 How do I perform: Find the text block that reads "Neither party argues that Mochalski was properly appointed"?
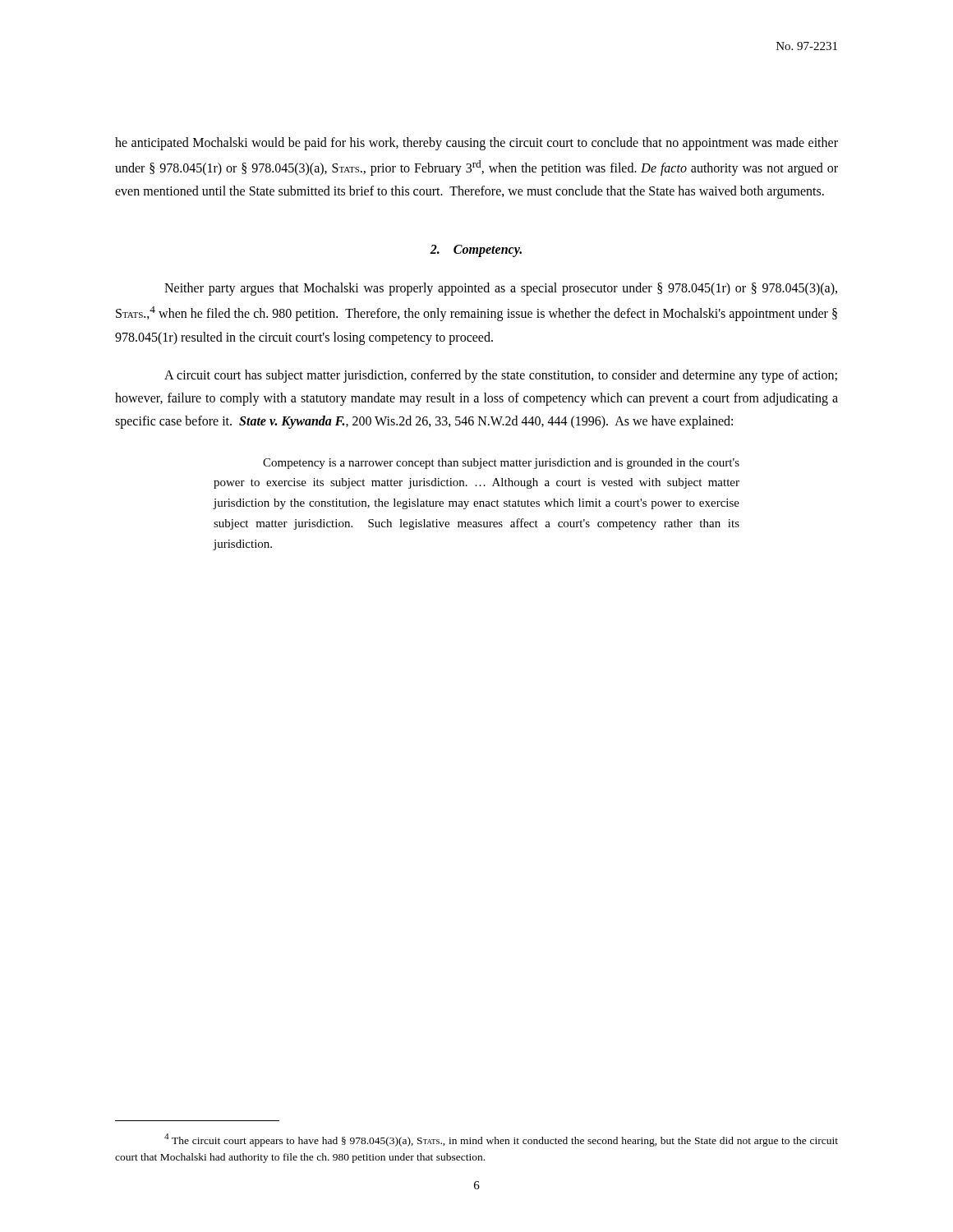click(476, 312)
